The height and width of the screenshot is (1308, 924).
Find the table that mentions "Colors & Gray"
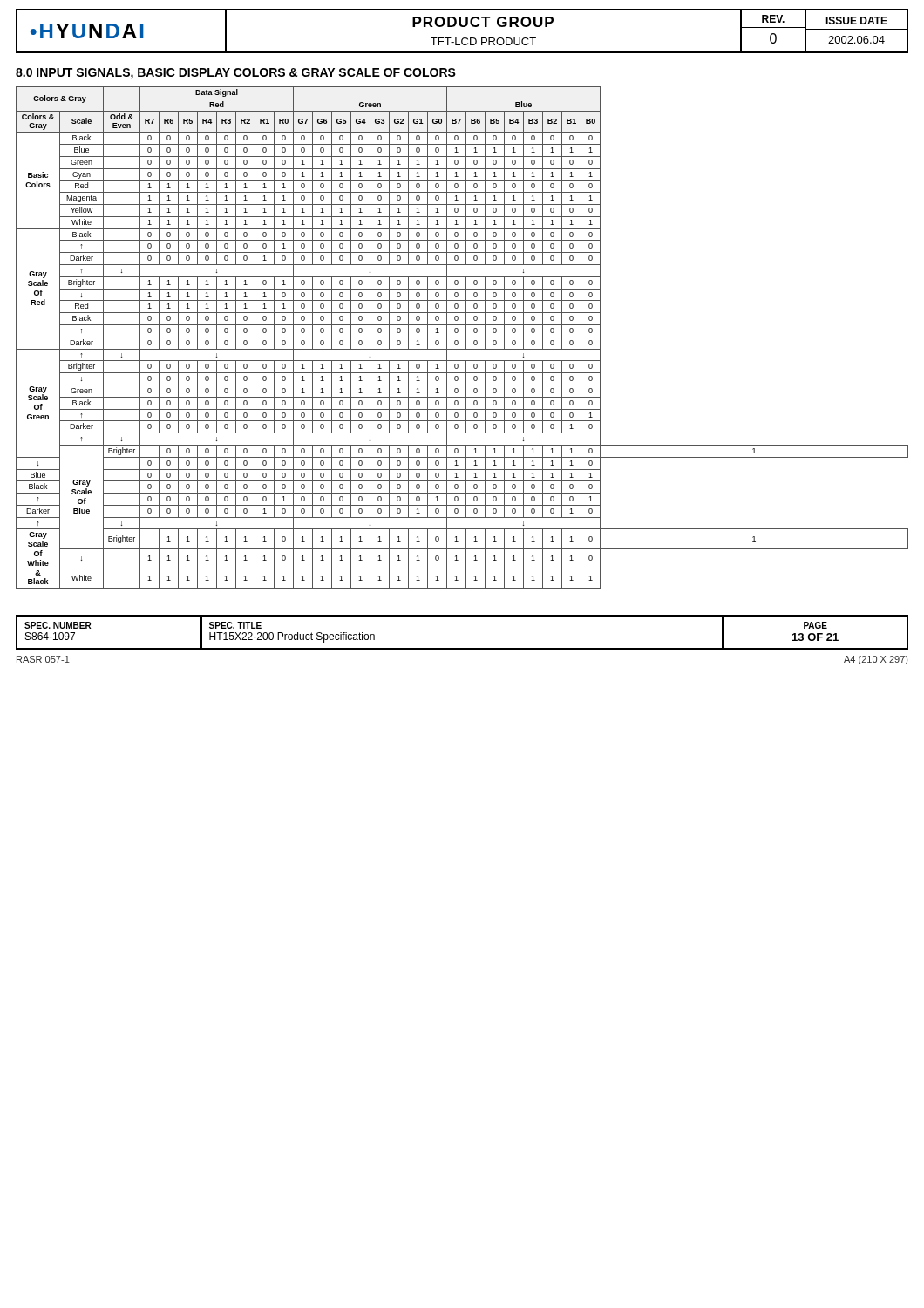(462, 338)
